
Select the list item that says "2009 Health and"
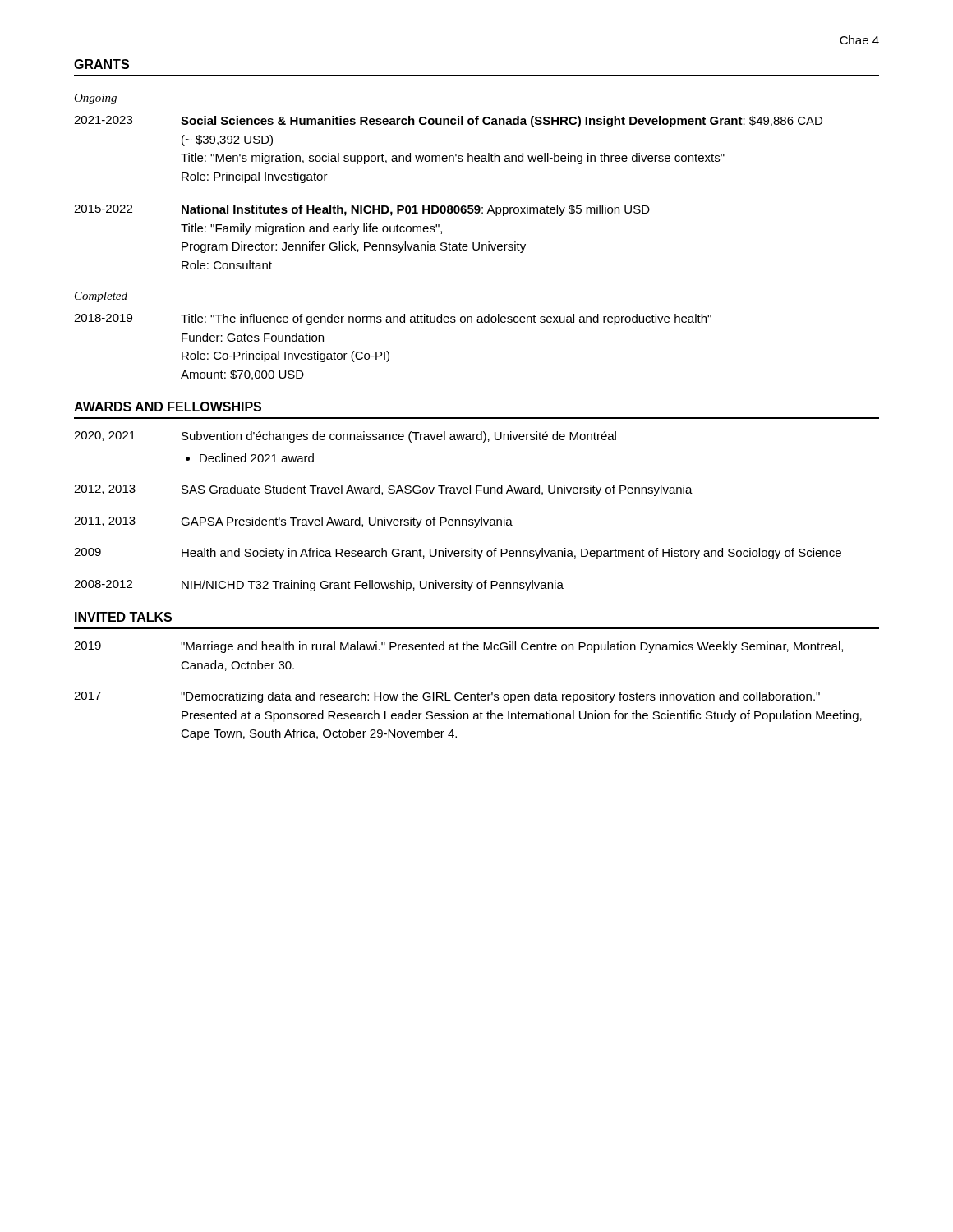pos(476,553)
